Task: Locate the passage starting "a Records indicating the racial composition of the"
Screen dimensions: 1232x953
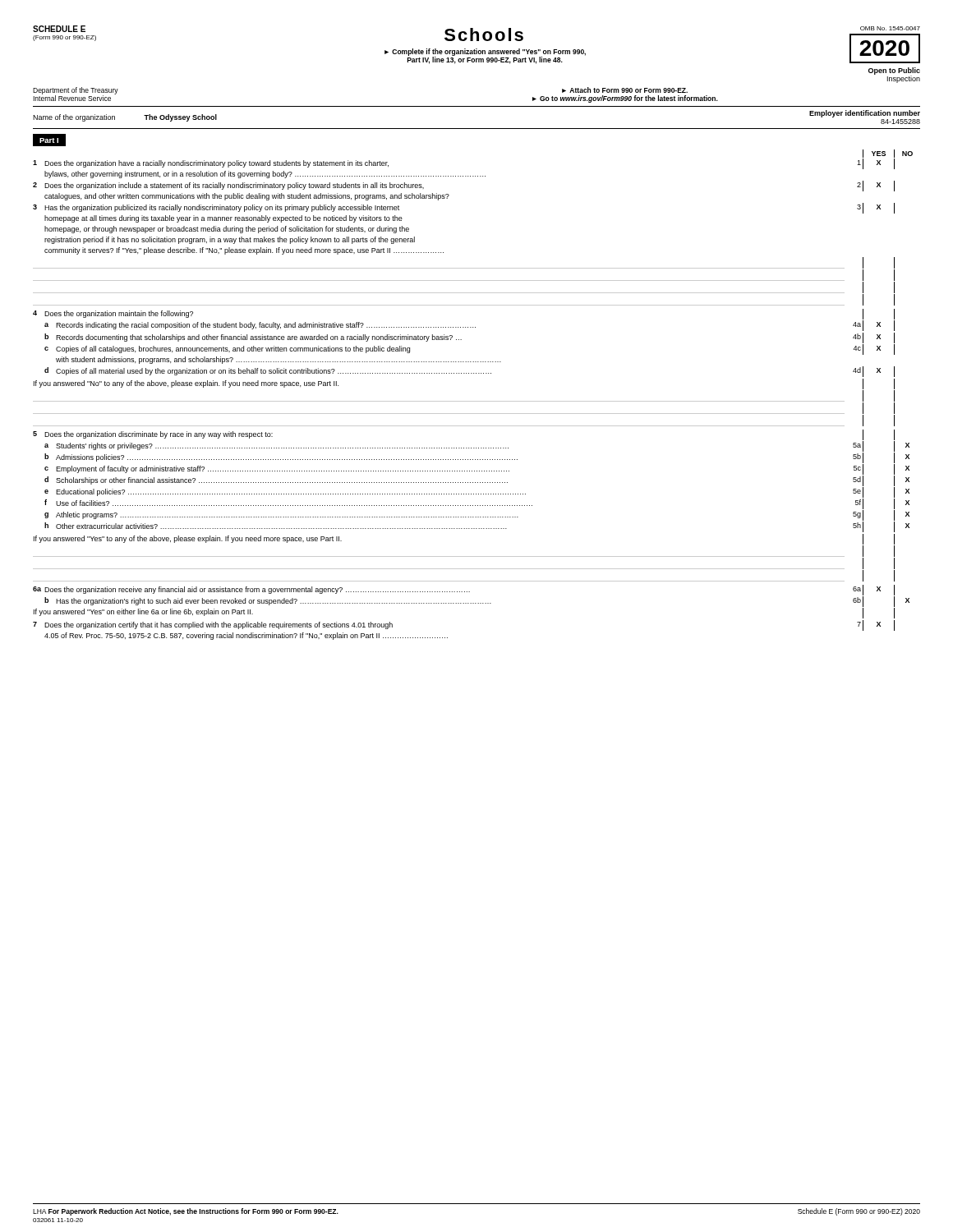Action: click(482, 326)
